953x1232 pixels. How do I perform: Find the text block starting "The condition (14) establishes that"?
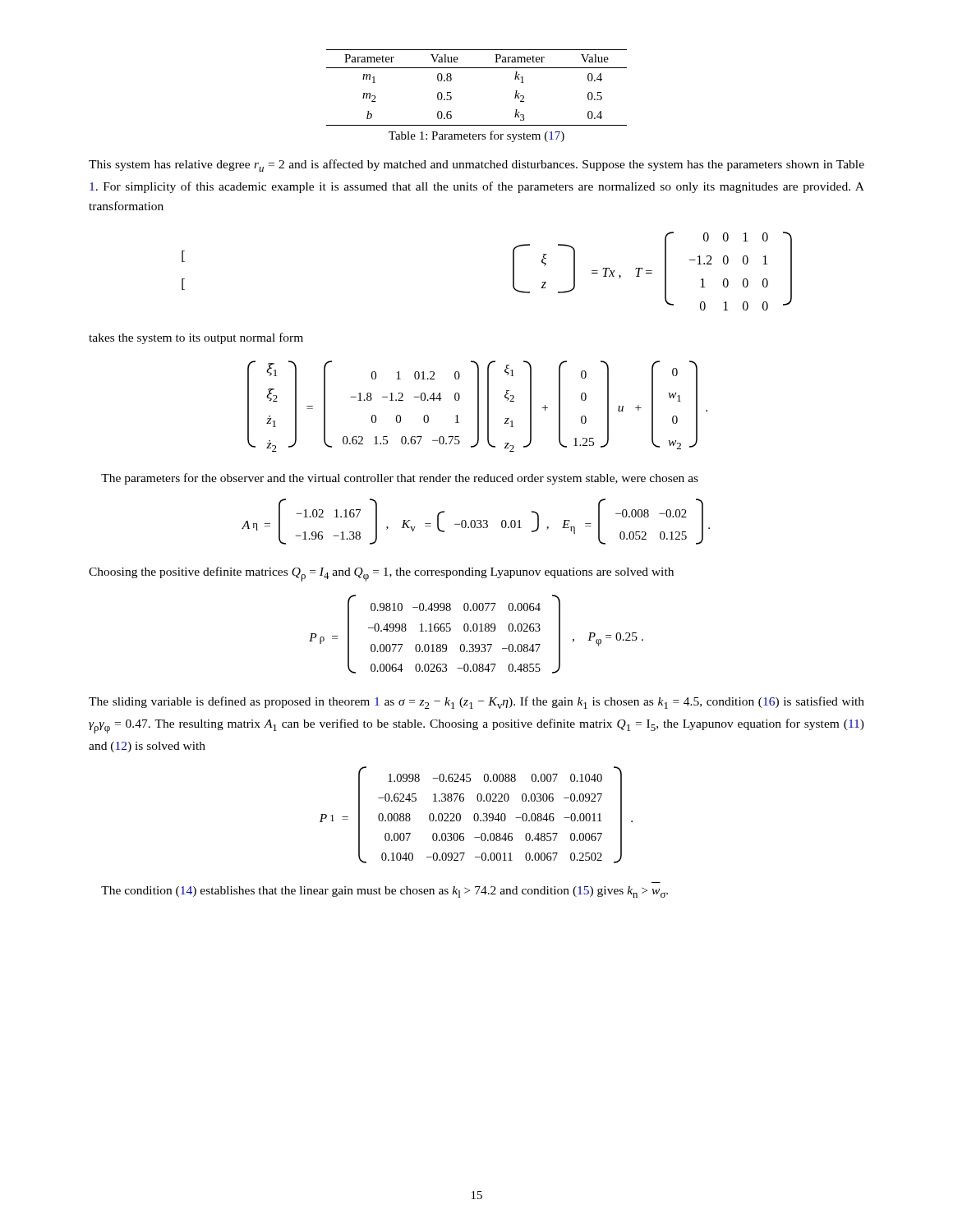[x=379, y=892]
